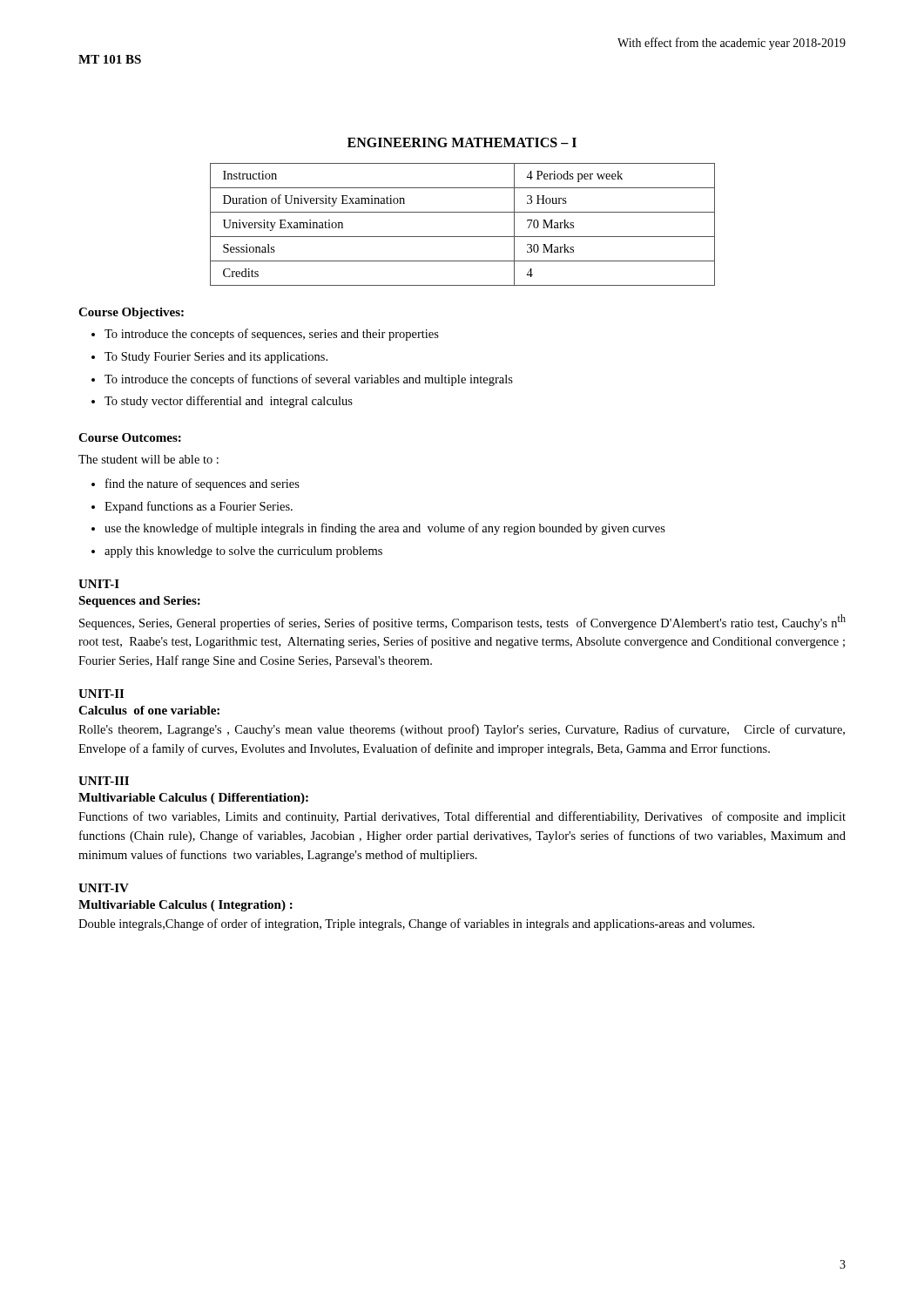
Task: Find the block on this page that starts "To Study Fourier Series and its"
Action: click(x=216, y=356)
